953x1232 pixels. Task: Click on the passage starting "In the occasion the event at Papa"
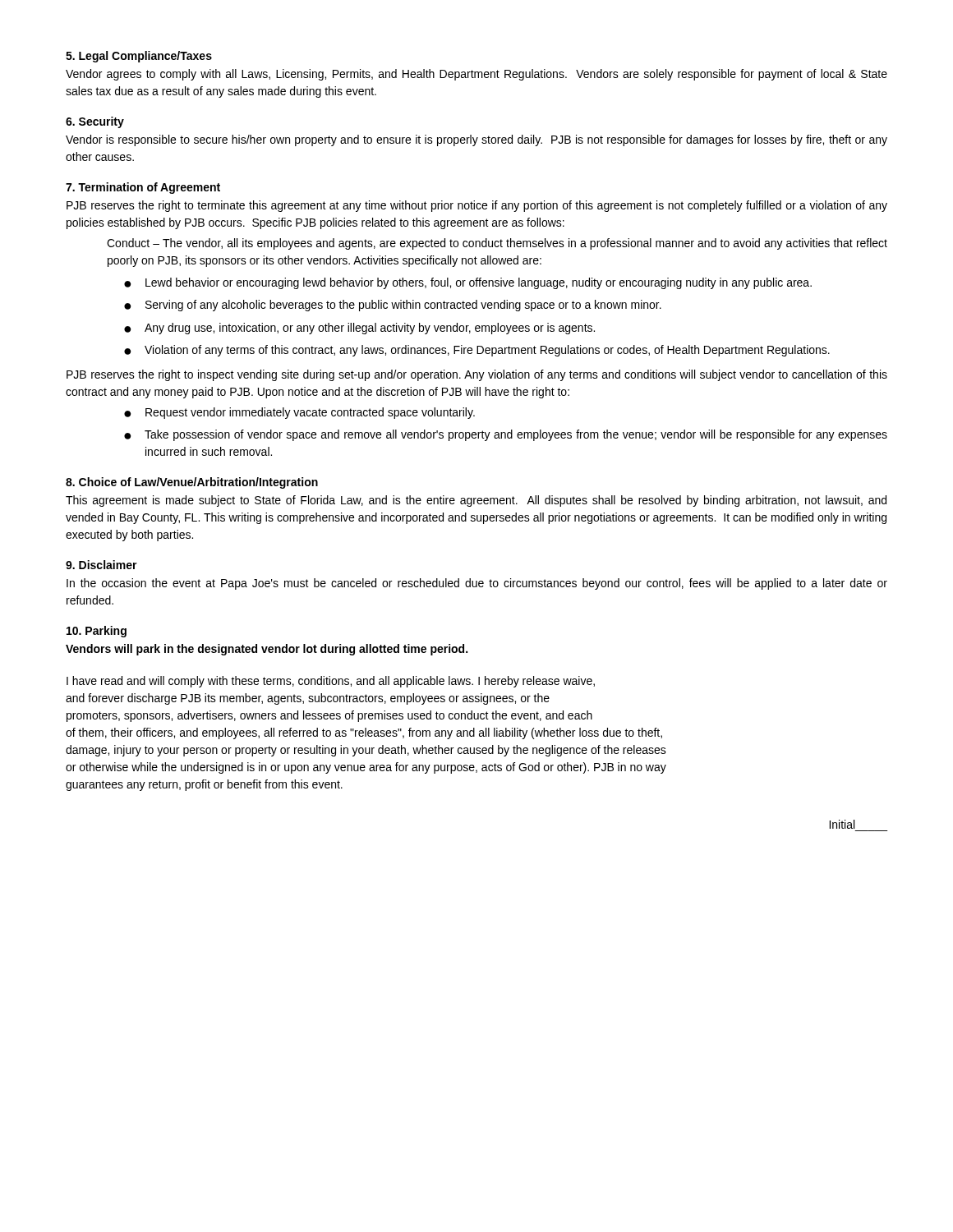(476, 592)
